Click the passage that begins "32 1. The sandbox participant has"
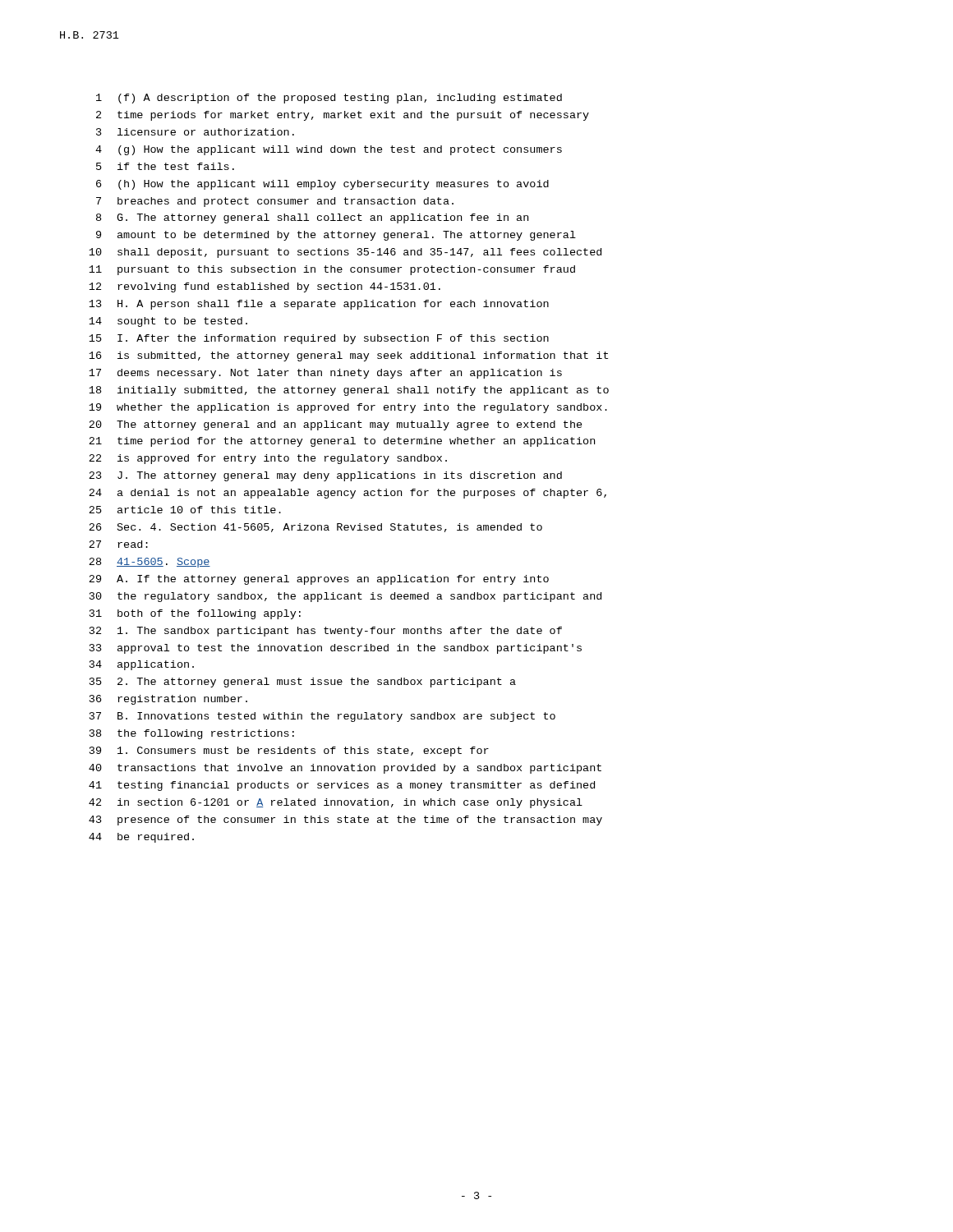 tap(476, 632)
